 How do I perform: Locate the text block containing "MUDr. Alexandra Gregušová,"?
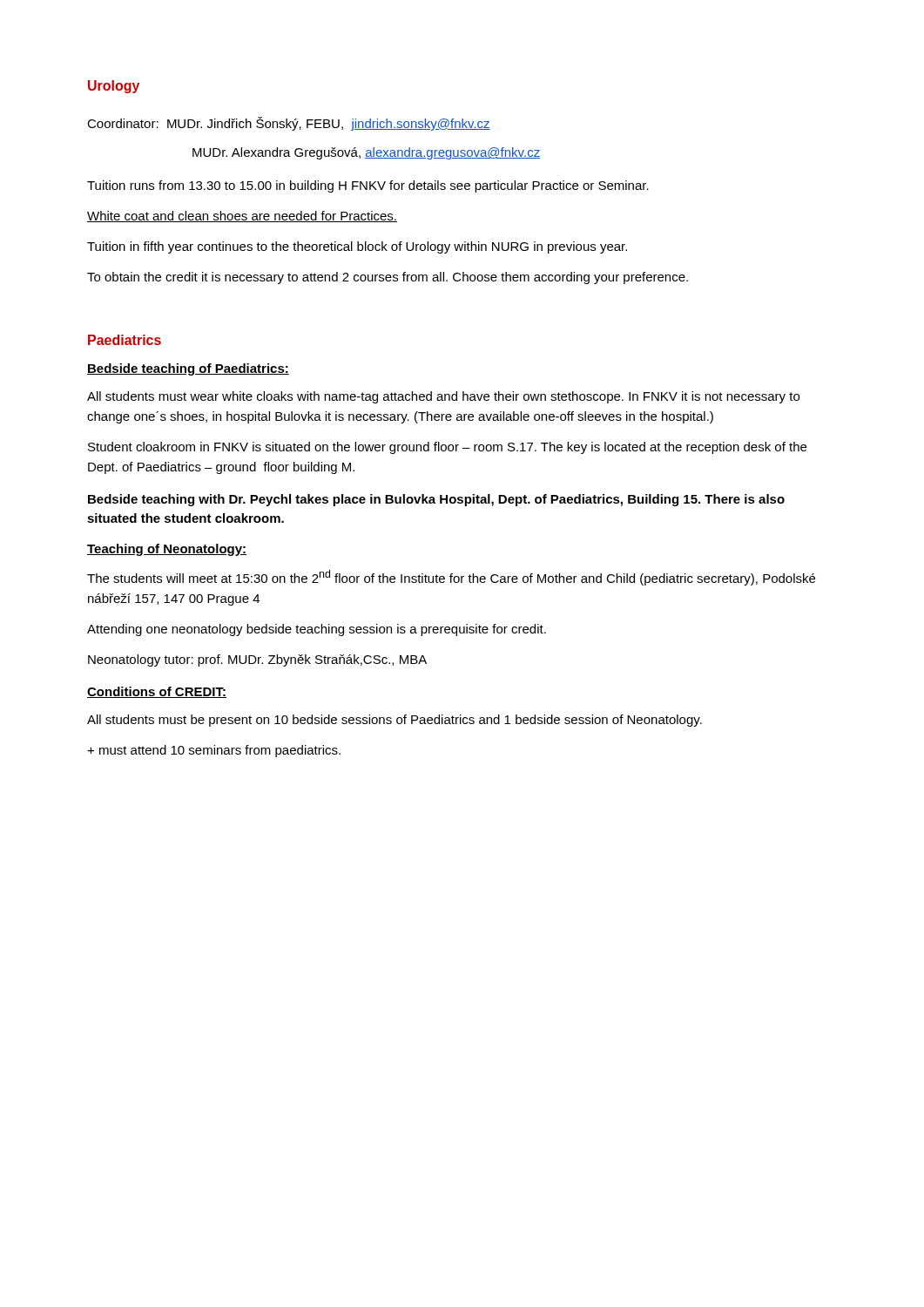click(366, 152)
